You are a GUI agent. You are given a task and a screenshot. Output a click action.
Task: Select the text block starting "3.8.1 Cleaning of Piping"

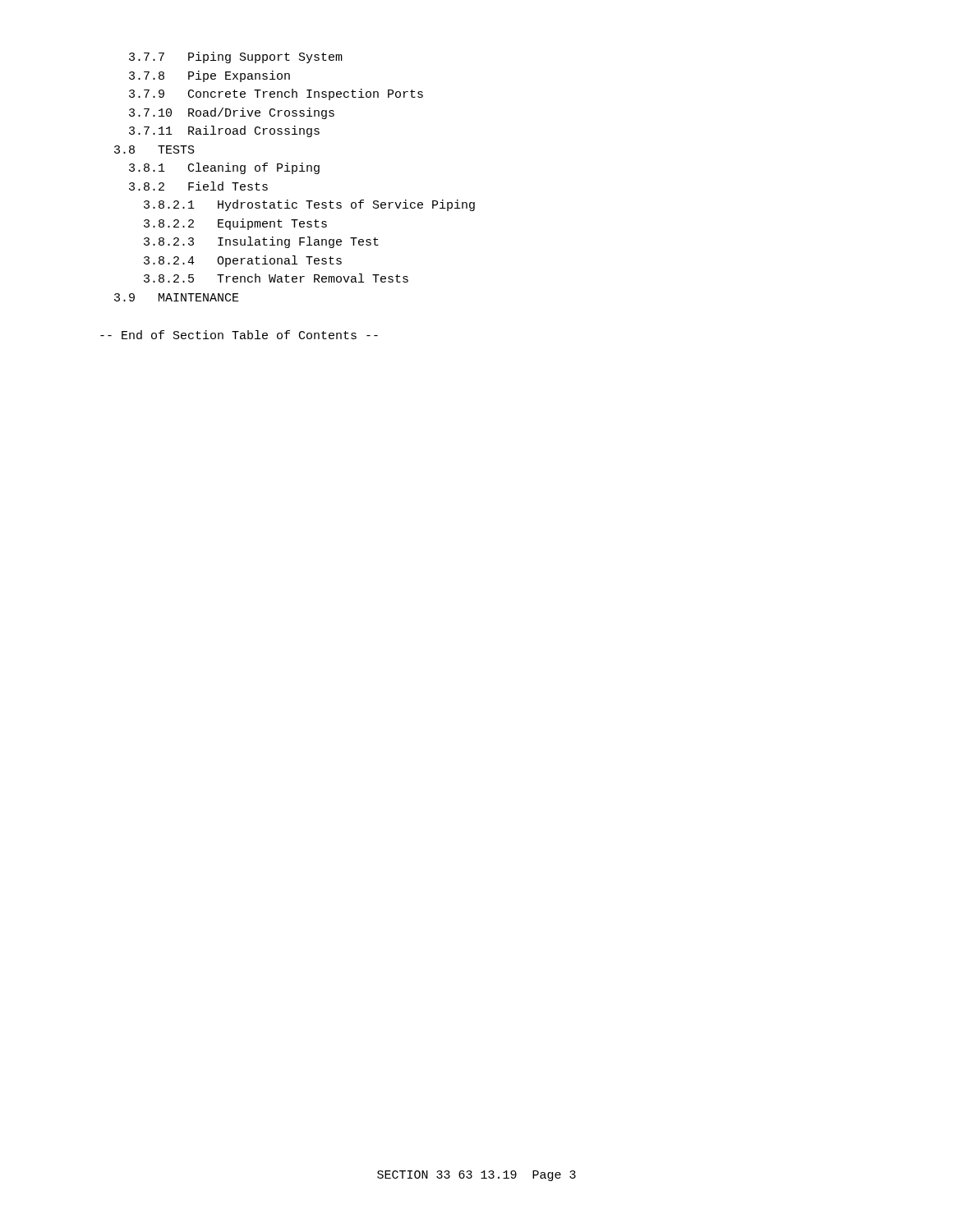224,168
